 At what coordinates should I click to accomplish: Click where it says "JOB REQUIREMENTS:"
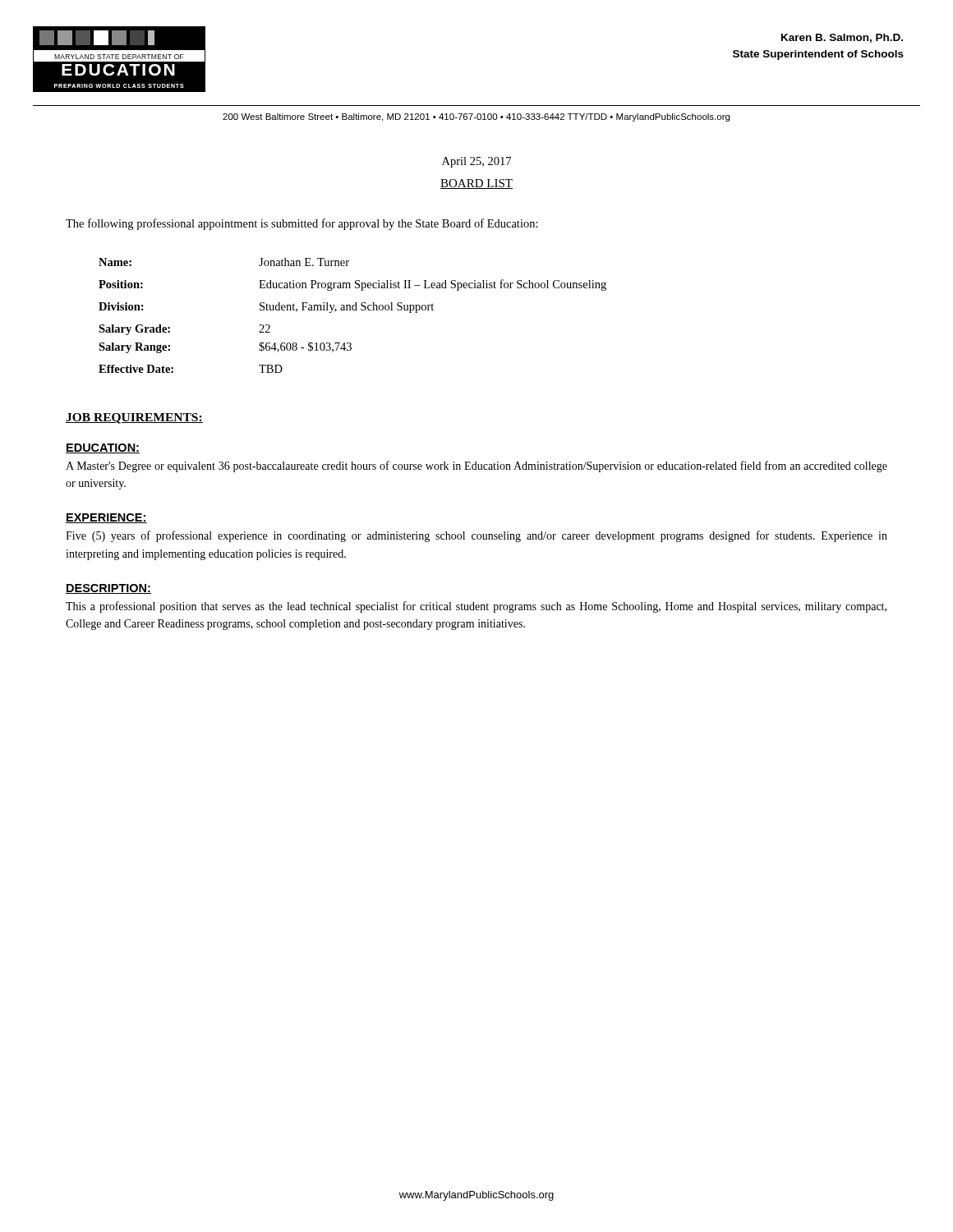click(134, 417)
